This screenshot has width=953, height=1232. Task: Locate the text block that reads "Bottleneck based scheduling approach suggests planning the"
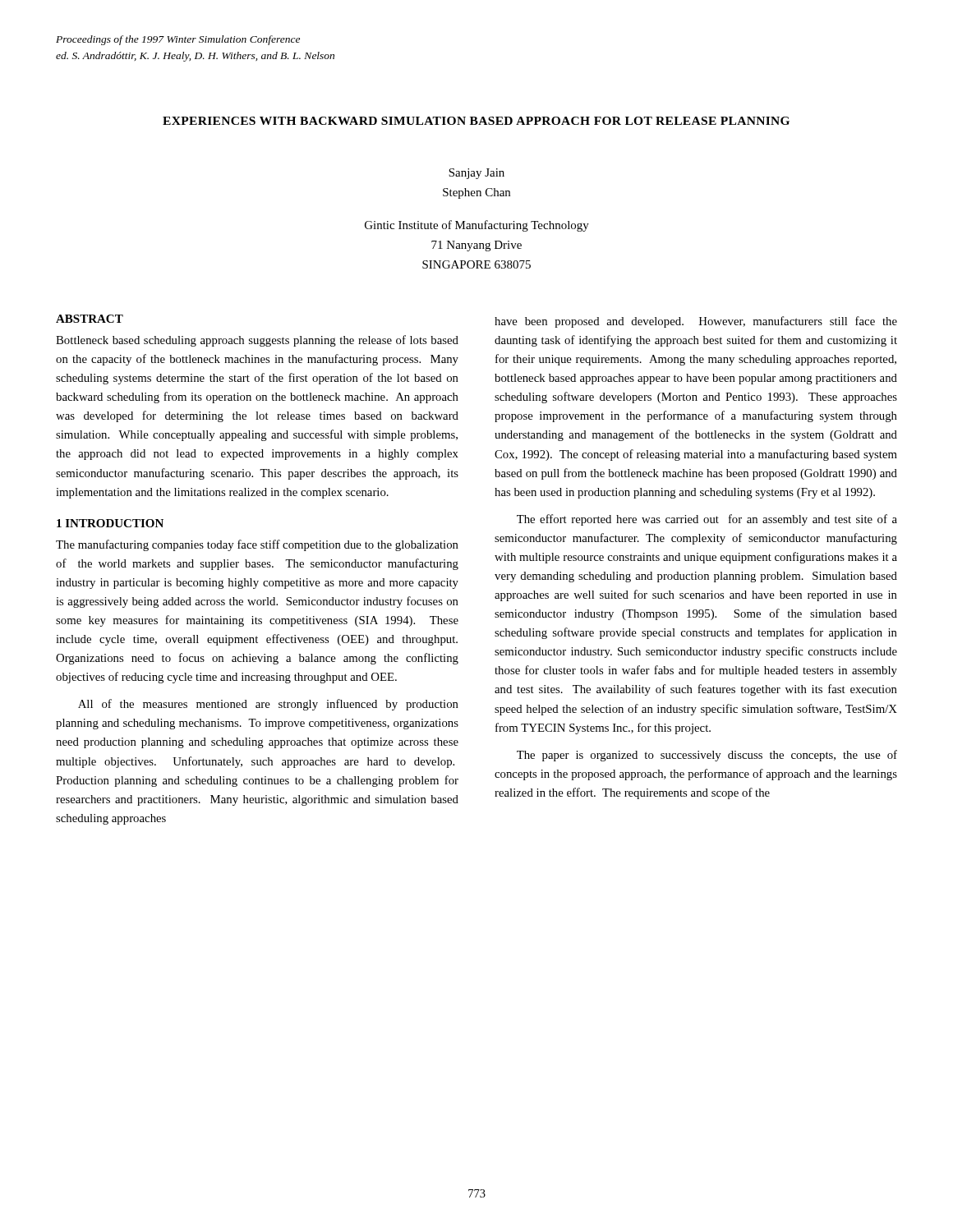257,416
